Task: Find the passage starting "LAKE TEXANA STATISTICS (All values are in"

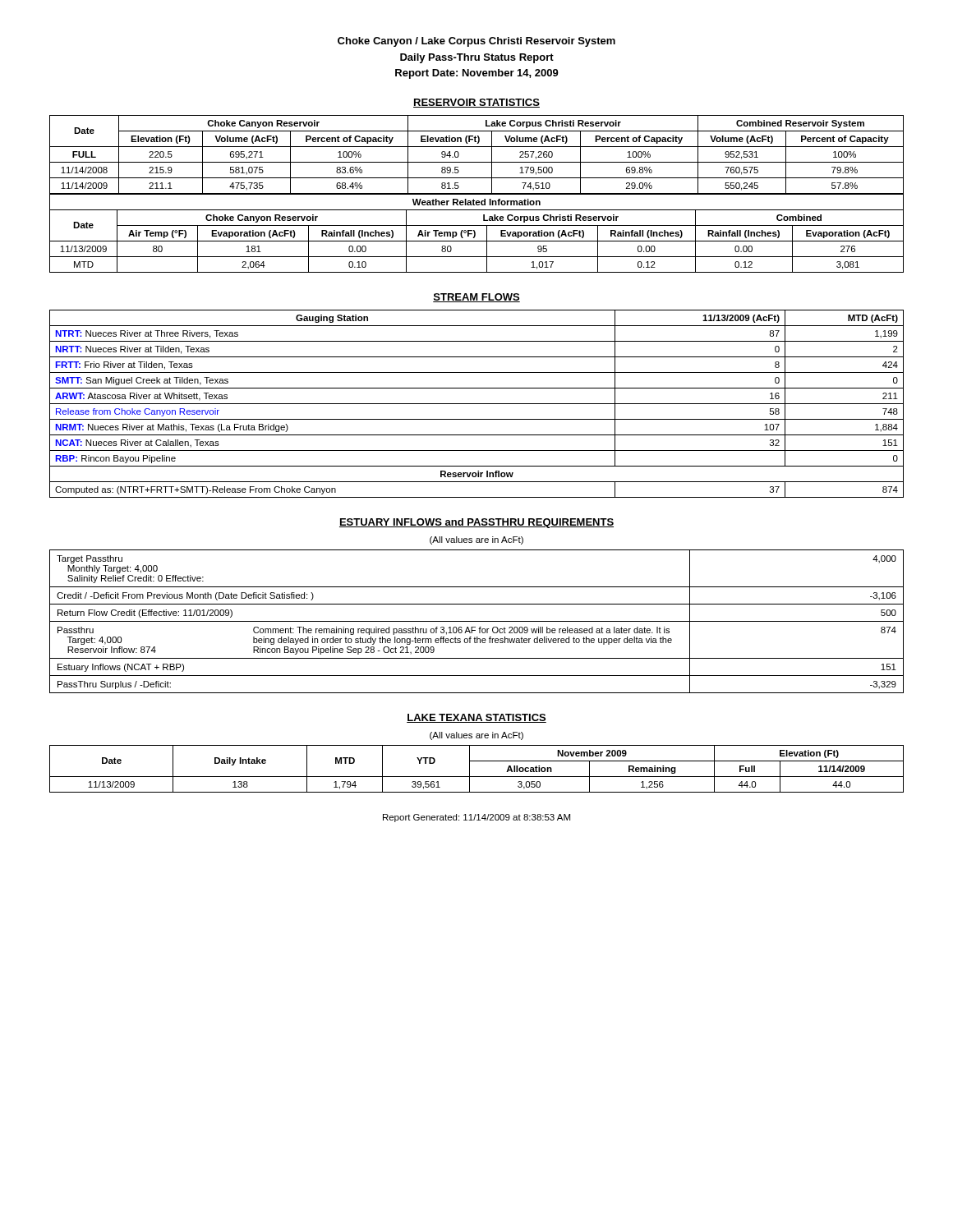Action: click(476, 725)
